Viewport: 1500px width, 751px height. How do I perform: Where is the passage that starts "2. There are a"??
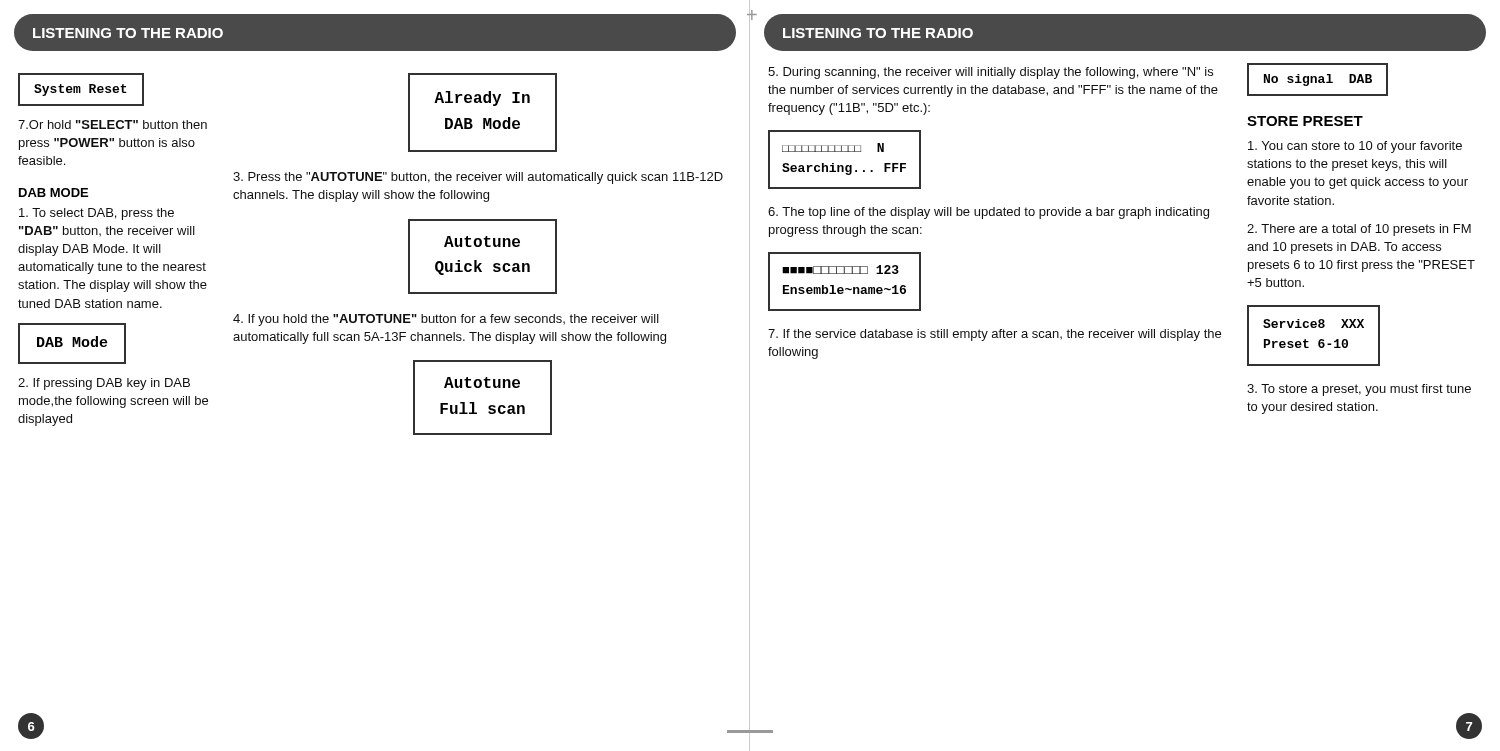1361,256
